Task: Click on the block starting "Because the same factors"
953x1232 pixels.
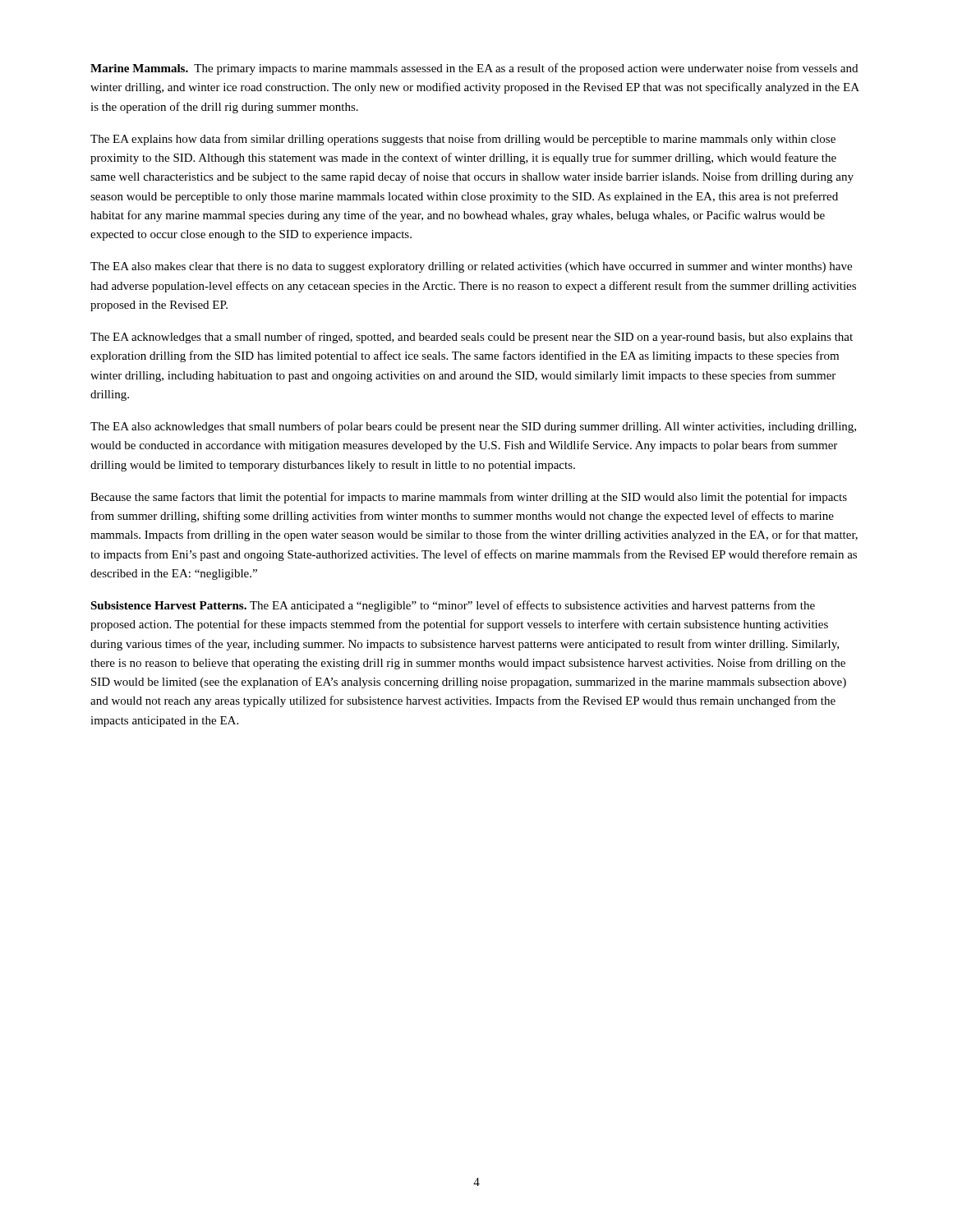Action: [476, 535]
